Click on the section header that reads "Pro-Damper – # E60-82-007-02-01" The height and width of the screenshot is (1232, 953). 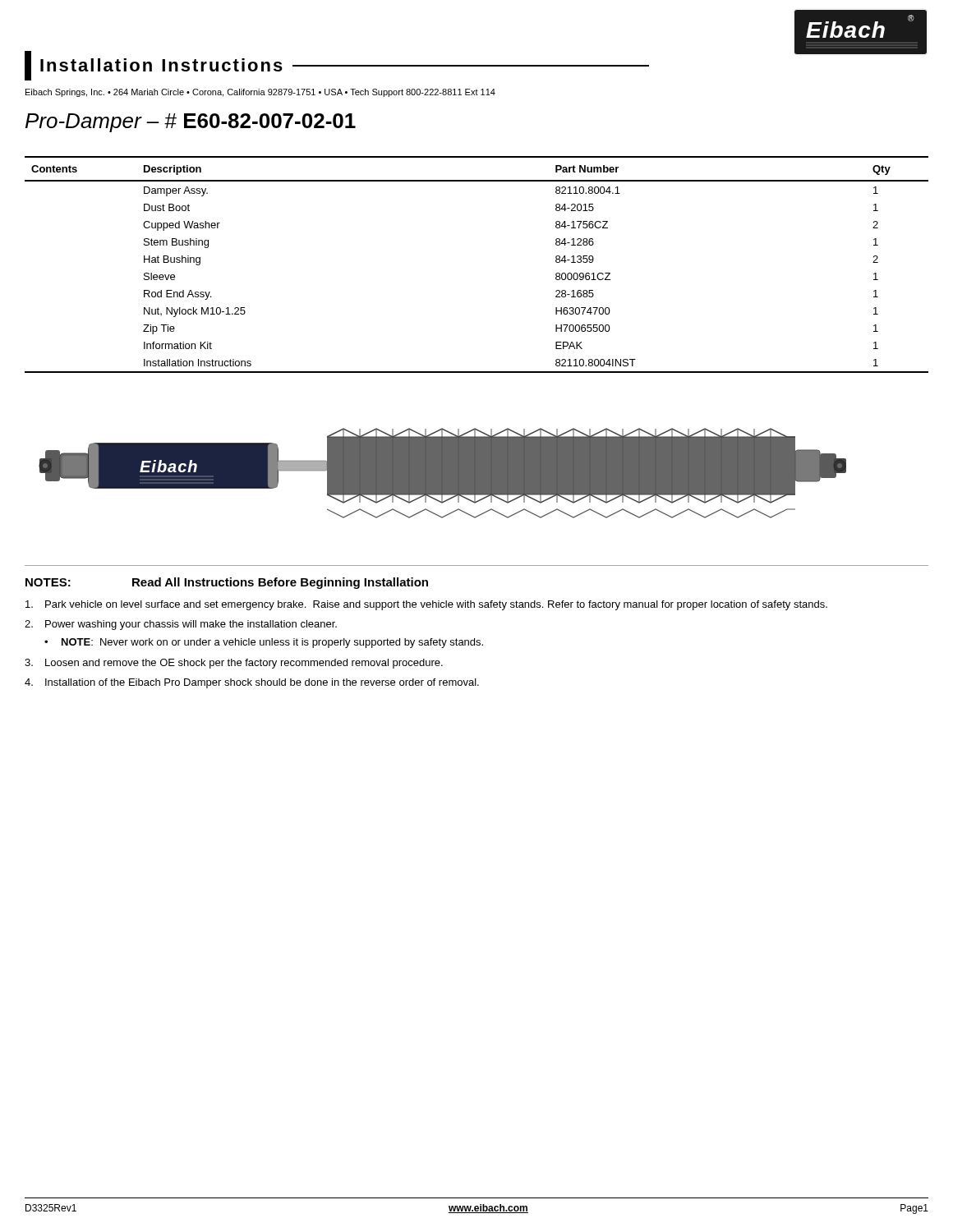pyautogui.click(x=190, y=121)
